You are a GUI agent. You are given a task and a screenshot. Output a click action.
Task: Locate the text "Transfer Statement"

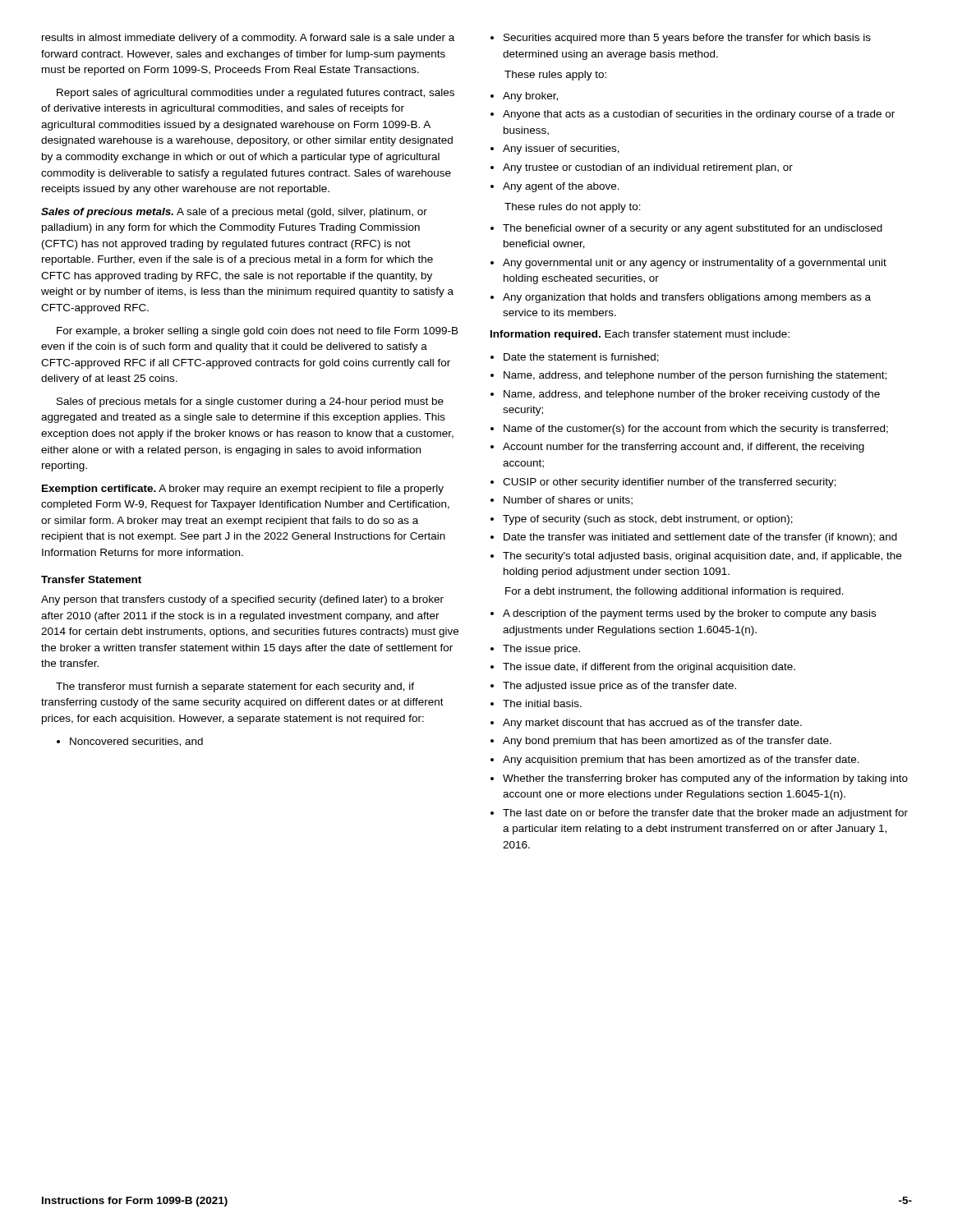(x=91, y=580)
